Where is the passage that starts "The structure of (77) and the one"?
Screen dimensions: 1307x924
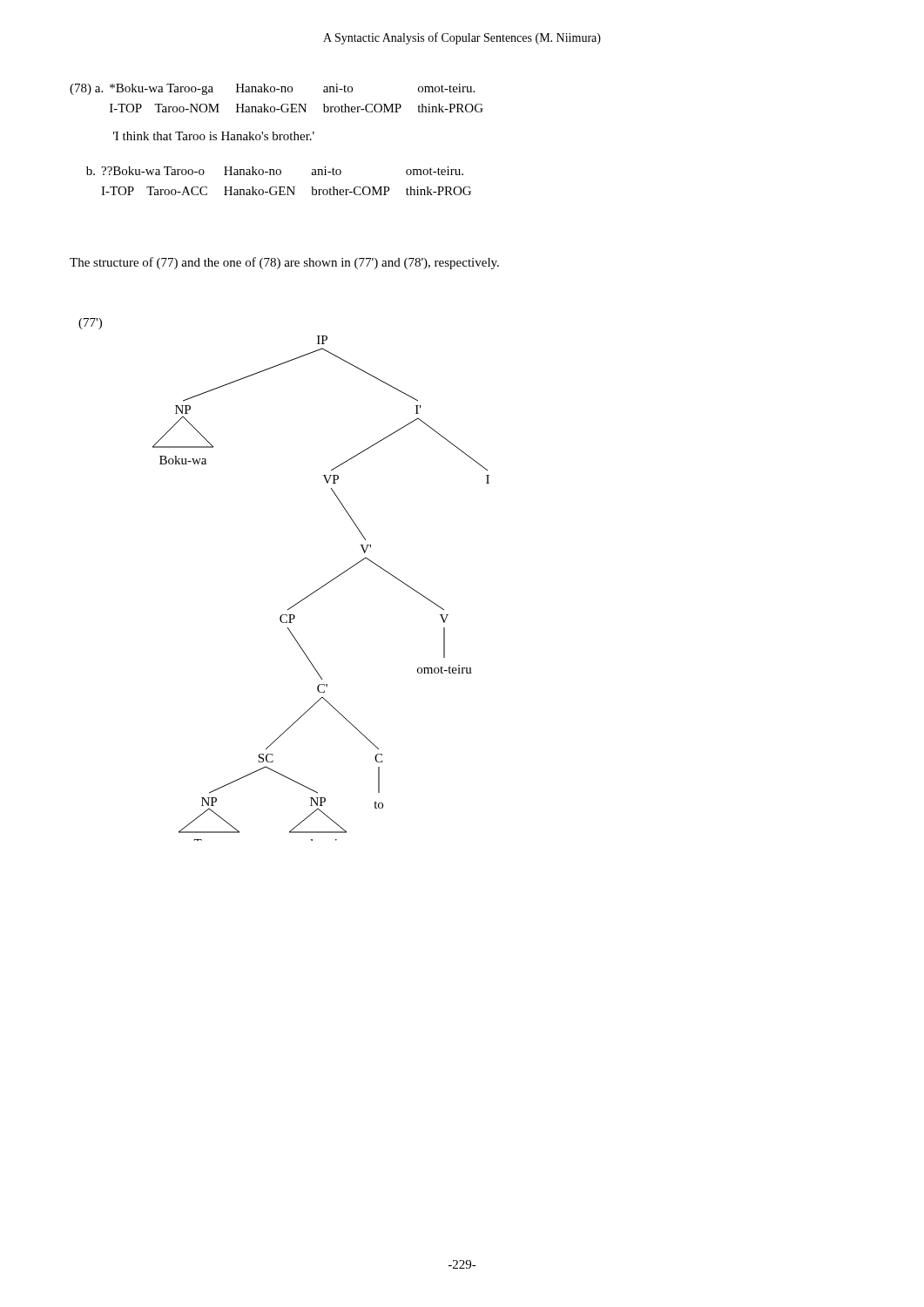click(285, 262)
